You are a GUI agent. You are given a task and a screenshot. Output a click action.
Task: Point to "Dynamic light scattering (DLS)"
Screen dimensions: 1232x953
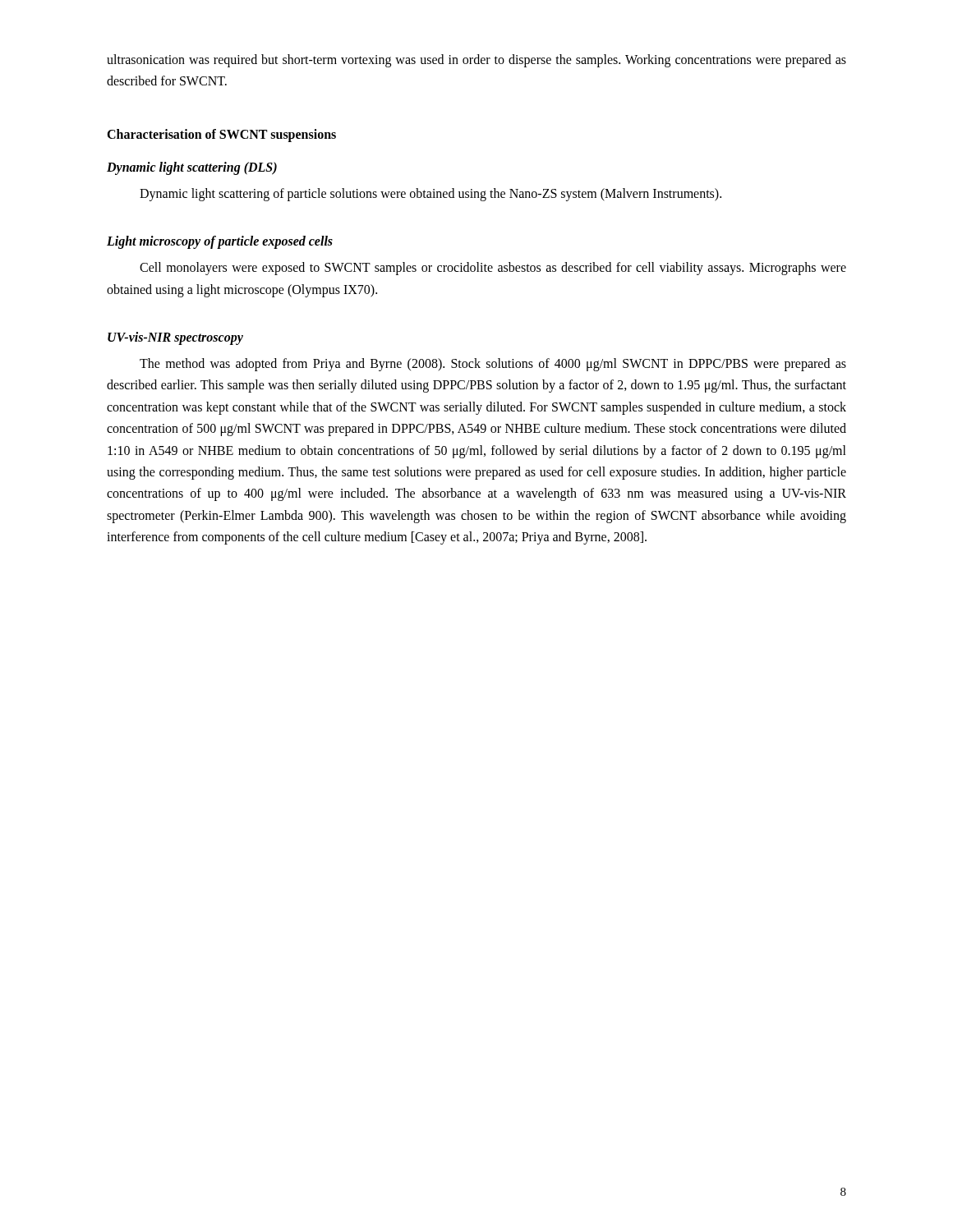point(192,167)
